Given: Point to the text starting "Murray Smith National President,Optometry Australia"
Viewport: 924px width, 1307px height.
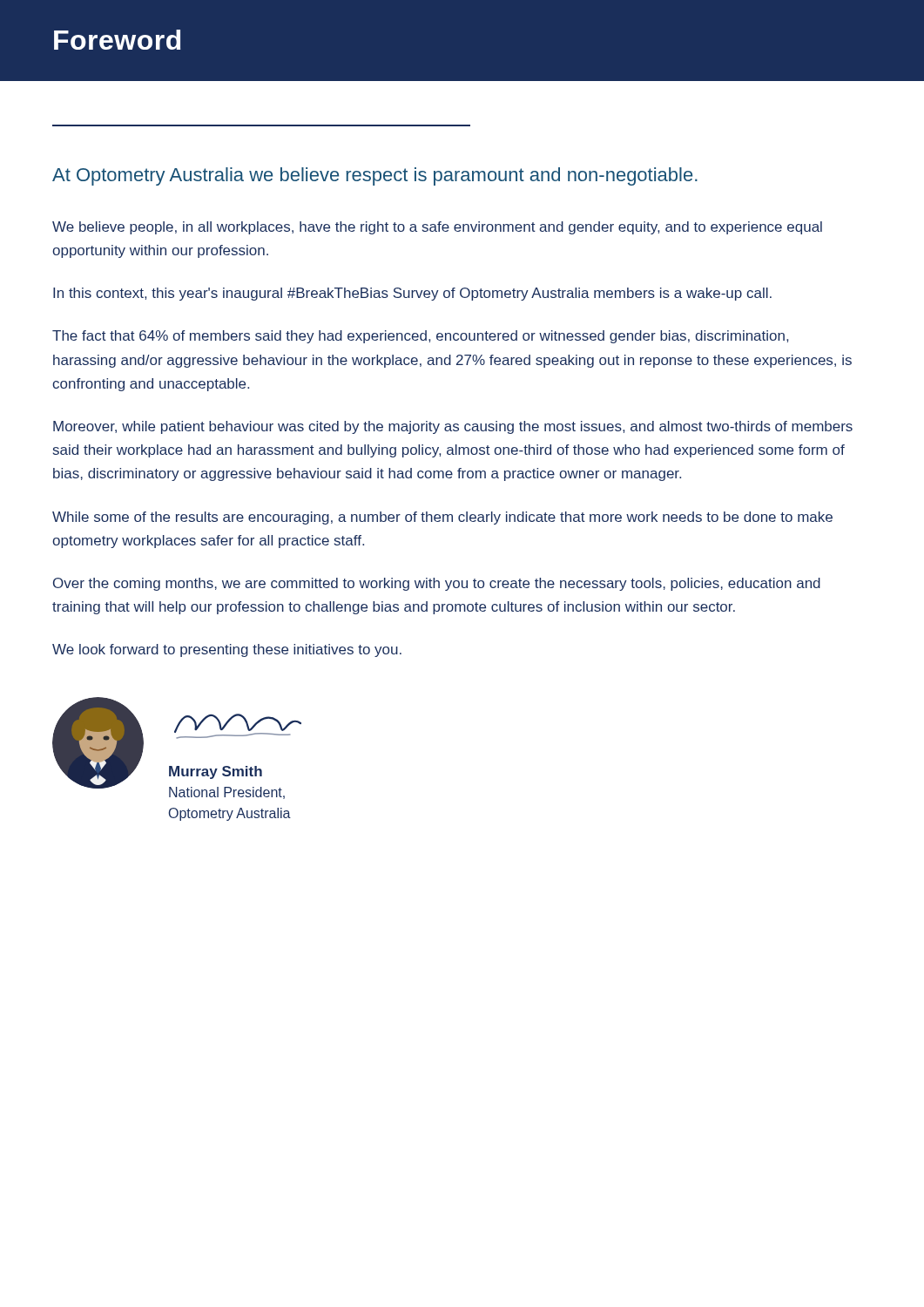Looking at the screenshot, I should (x=238, y=793).
